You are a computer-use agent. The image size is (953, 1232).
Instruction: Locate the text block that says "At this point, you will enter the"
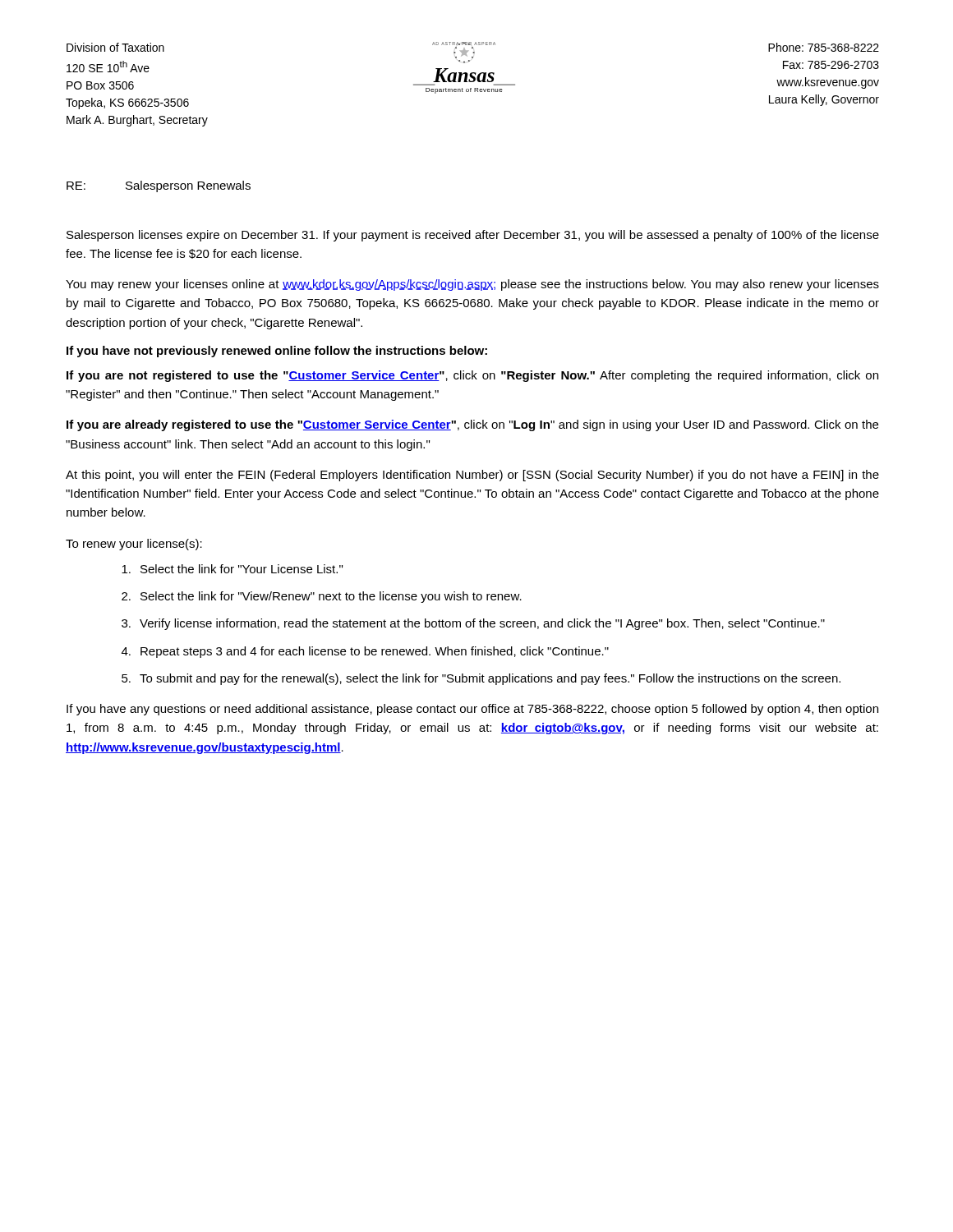click(x=472, y=493)
